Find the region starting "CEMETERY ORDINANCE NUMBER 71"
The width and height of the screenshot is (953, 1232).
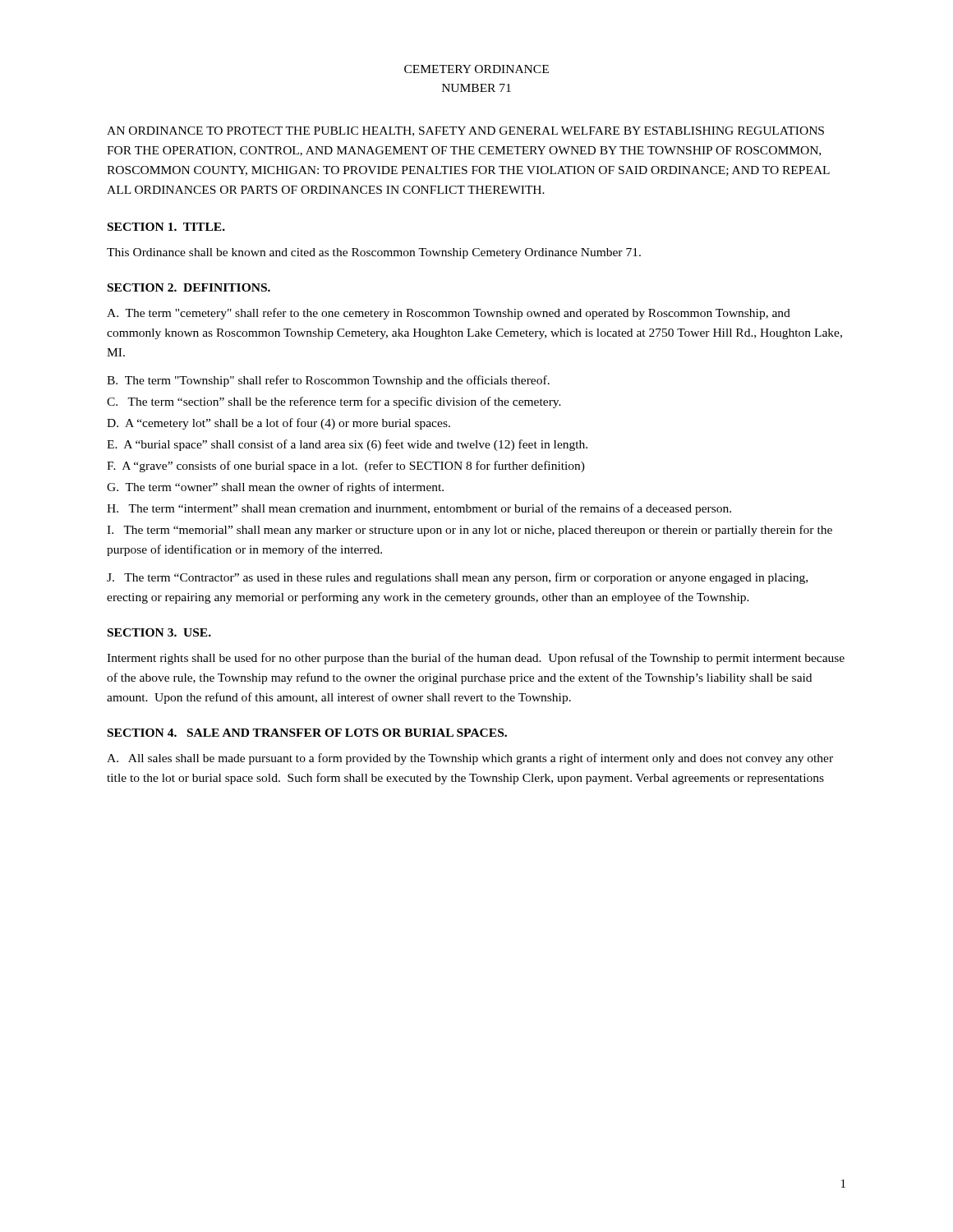(476, 78)
